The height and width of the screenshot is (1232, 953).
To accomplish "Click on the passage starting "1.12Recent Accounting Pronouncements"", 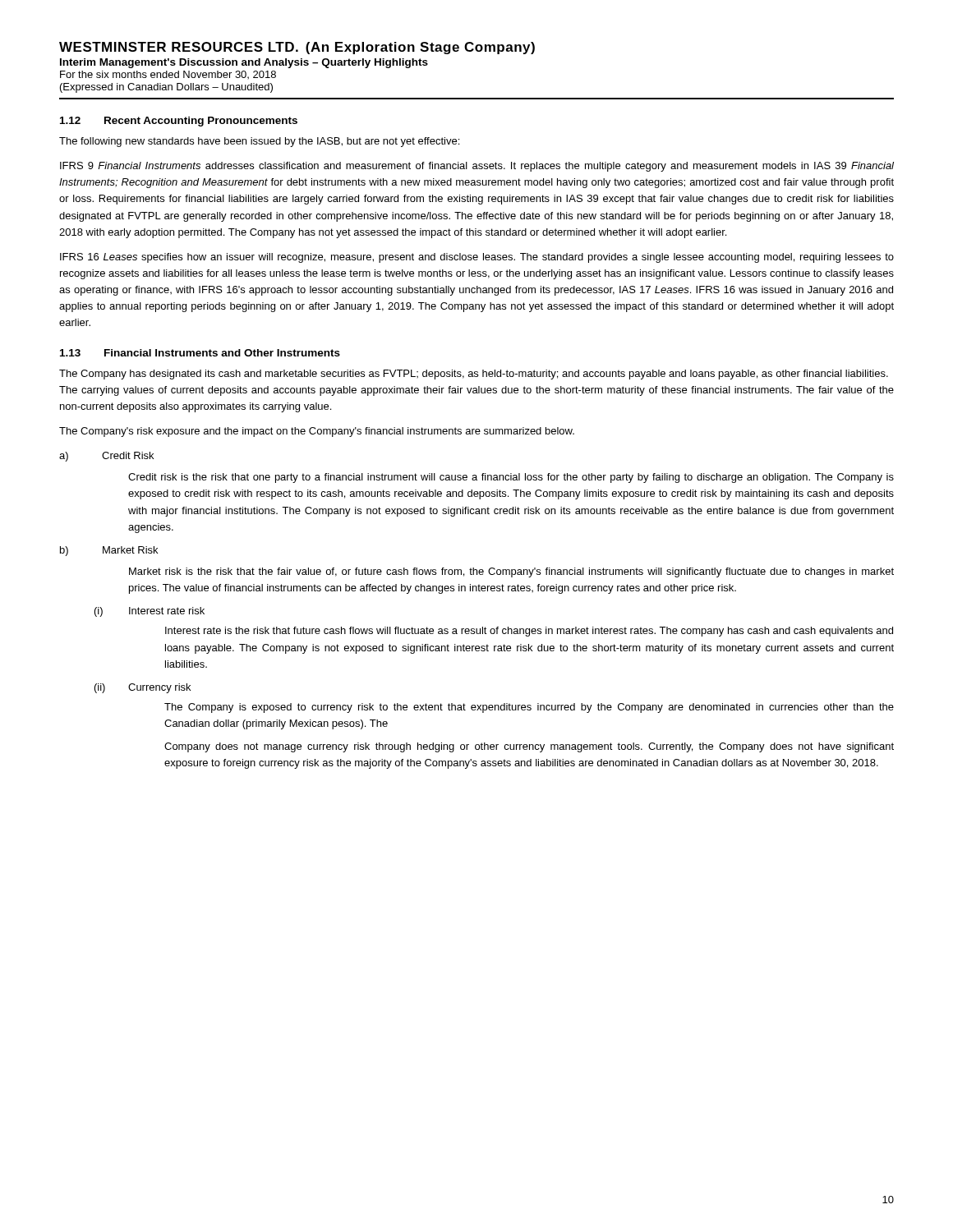I will 178,120.
